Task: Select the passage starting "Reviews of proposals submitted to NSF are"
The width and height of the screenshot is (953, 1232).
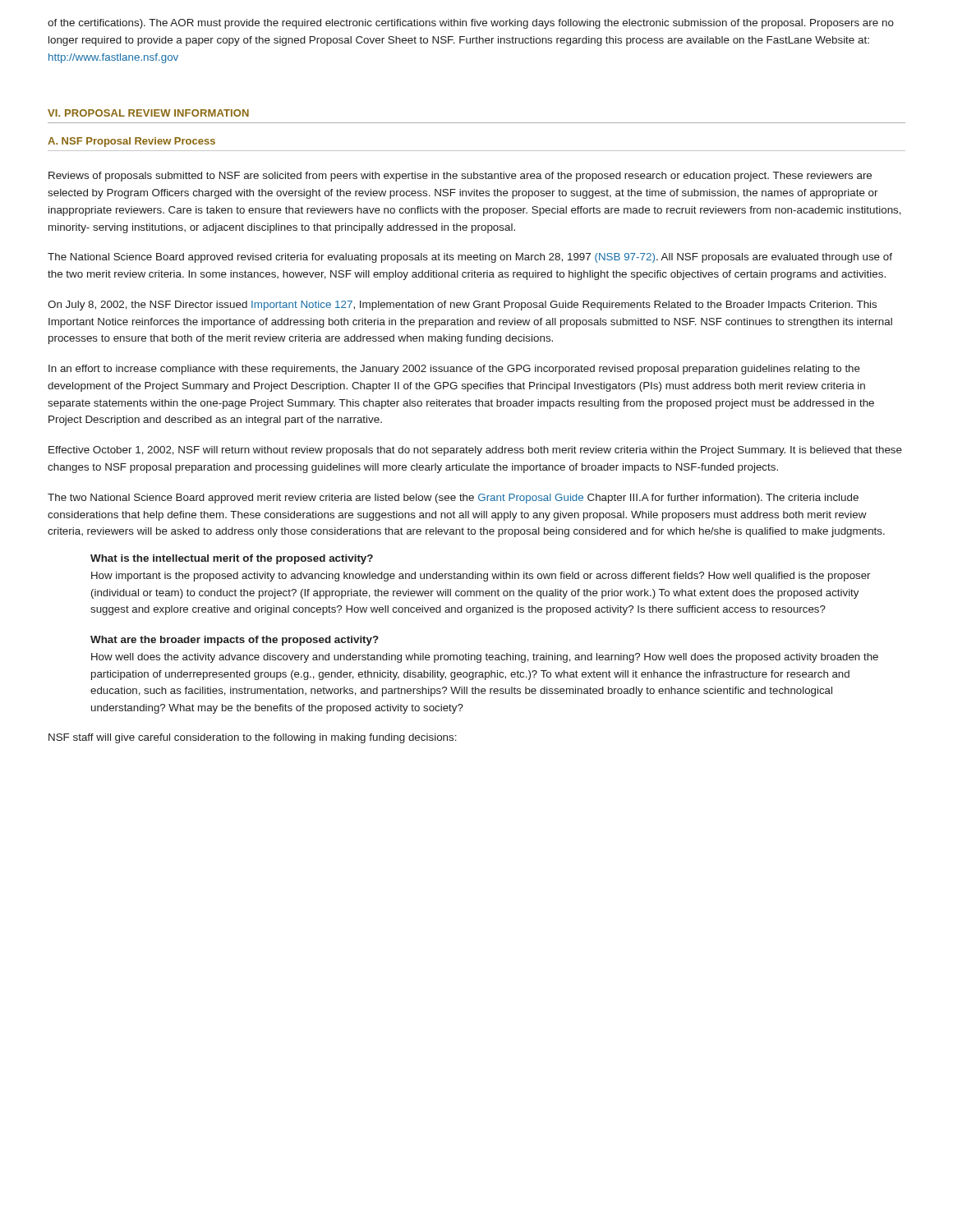Action: [x=475, y=201]
